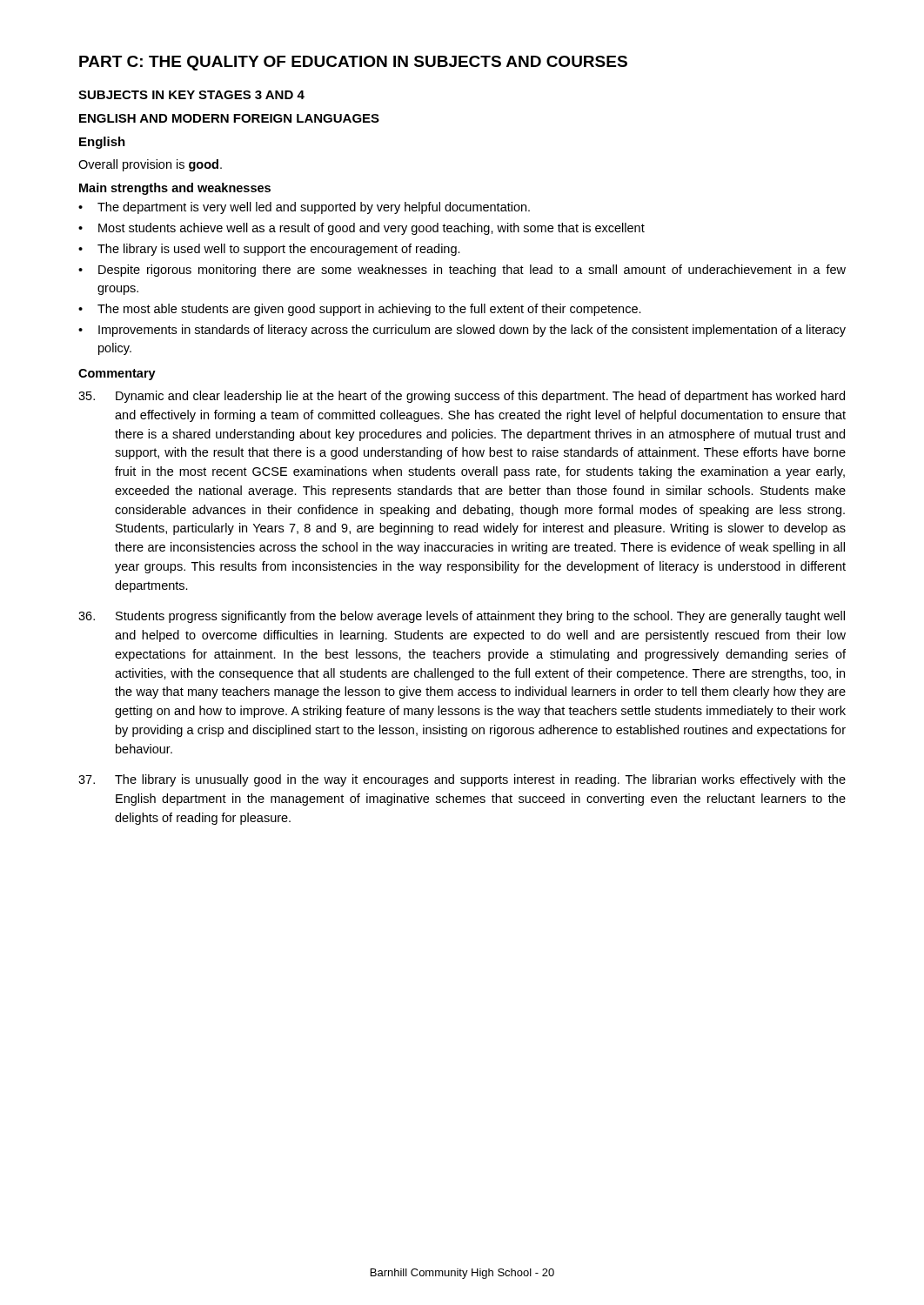
Task: Click on the text block starting "Dynamic and clear leadership"
Action: 462,491
